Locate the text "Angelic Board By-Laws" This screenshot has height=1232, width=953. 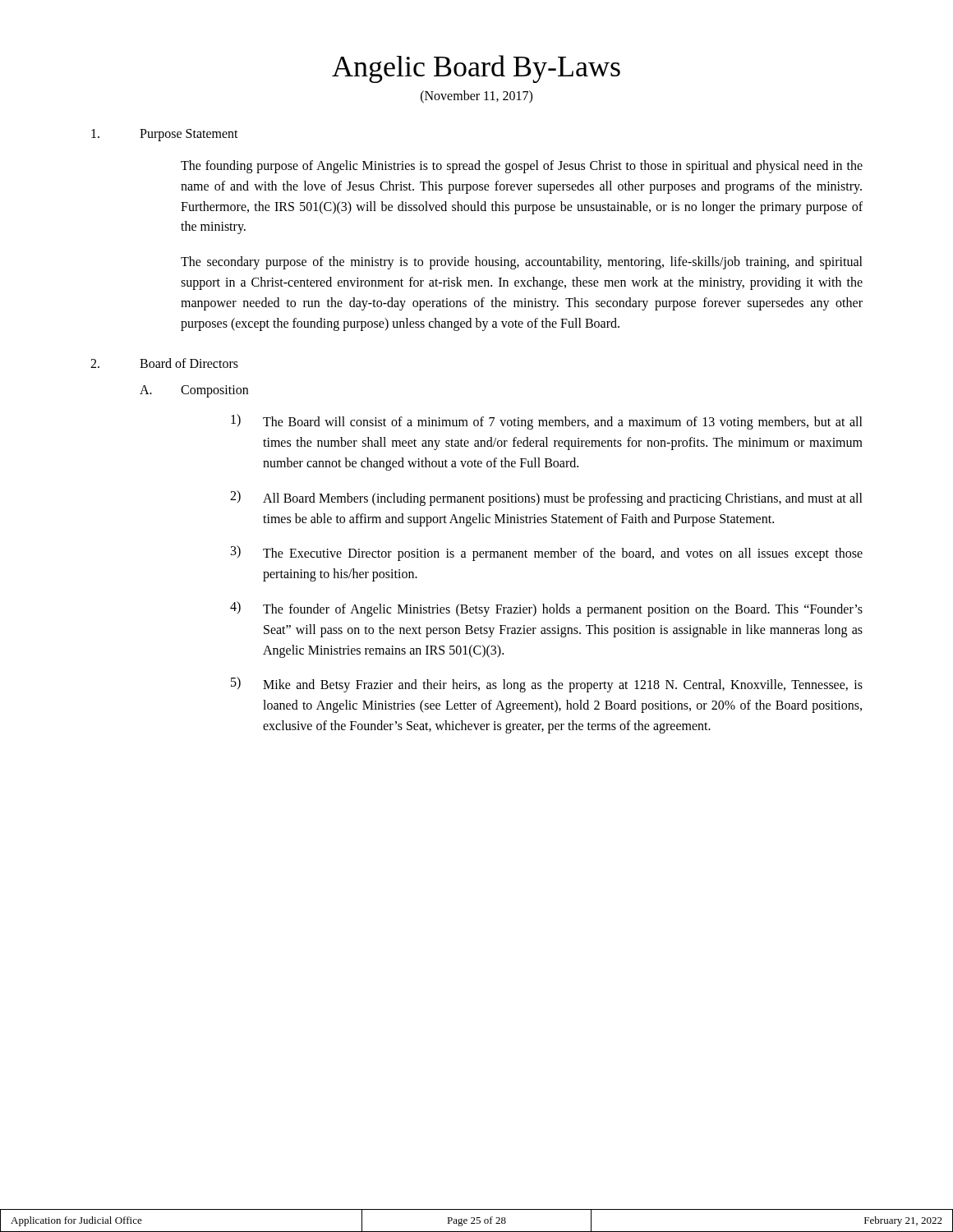[476, 67]
